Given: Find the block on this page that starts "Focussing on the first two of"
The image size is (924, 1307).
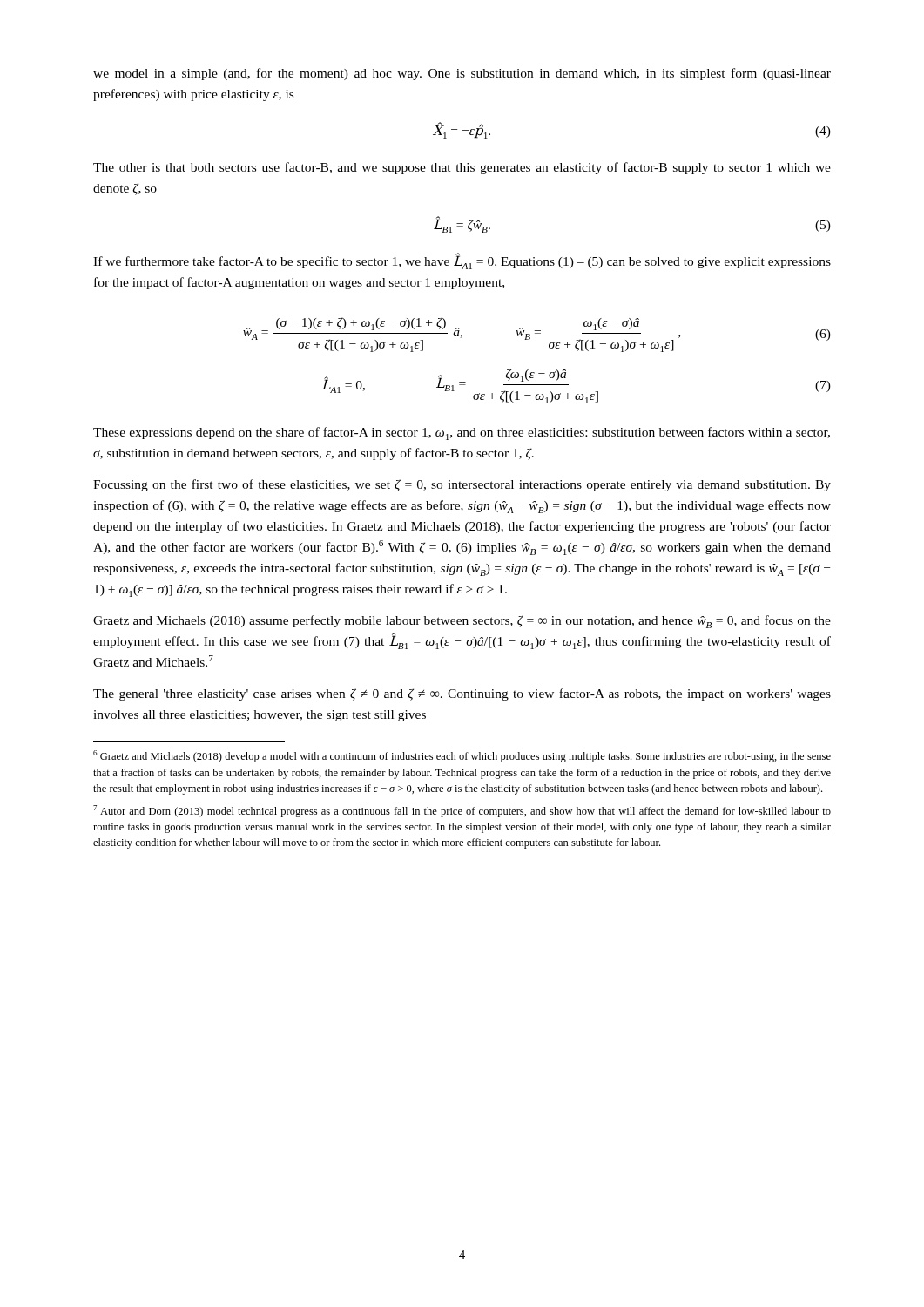Looking at the screenshot, I should [x=462, y=537].
